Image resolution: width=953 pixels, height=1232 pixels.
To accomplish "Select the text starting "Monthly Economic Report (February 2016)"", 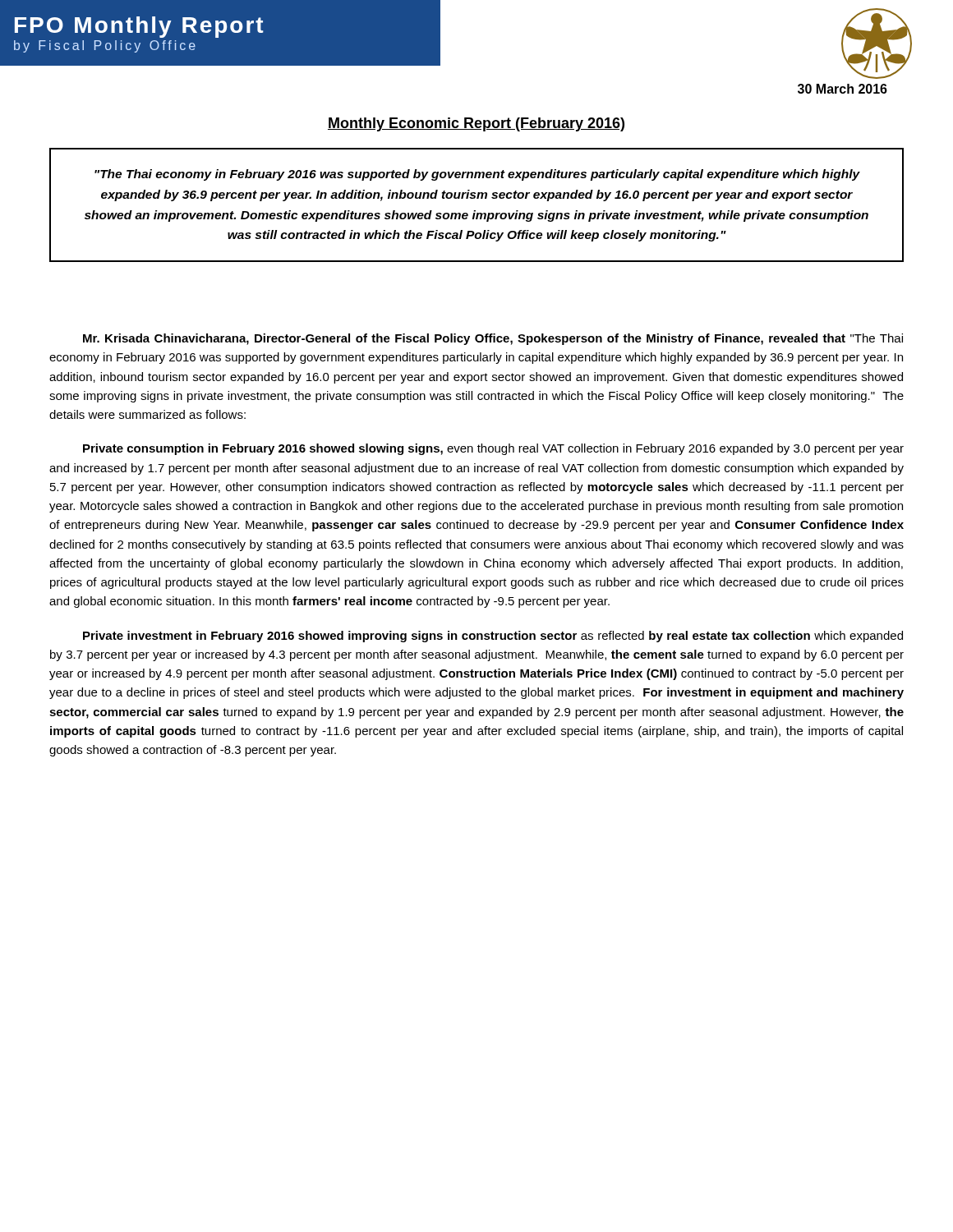I will coord(476,123).
